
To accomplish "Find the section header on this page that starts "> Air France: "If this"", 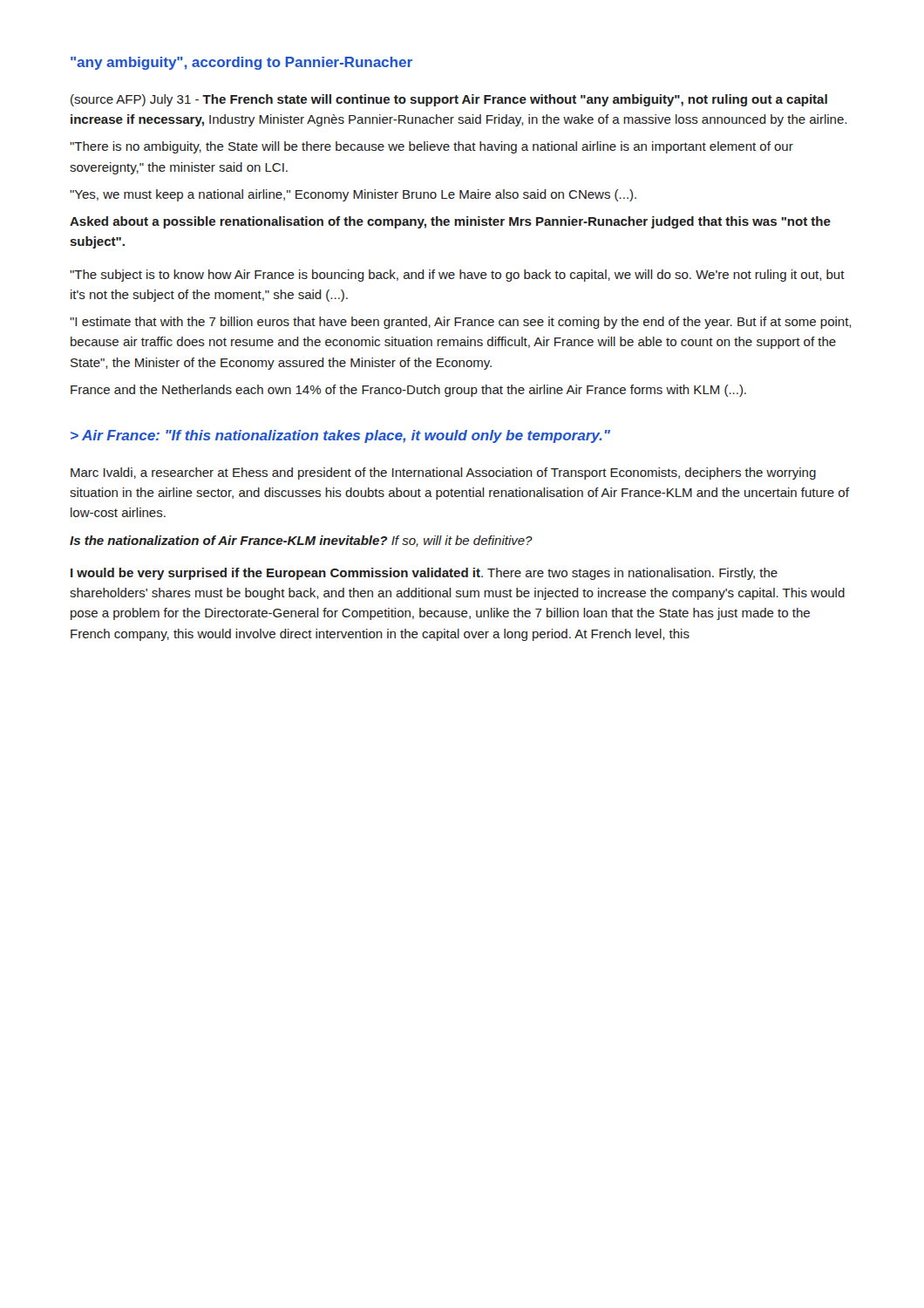I will coord(462,436).
